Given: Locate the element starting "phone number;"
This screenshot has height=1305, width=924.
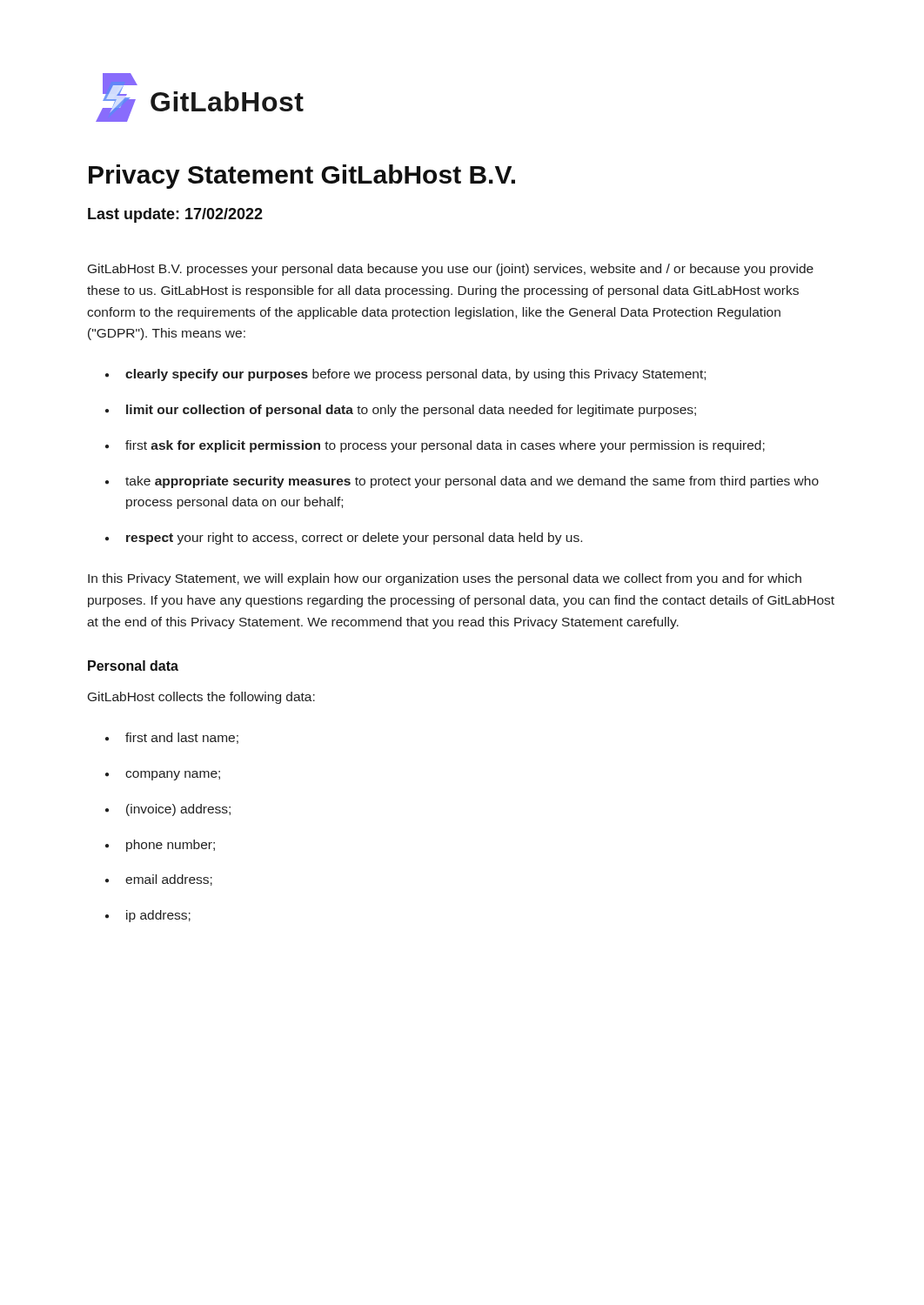Looking at the screenshot, I should point(171,845).
